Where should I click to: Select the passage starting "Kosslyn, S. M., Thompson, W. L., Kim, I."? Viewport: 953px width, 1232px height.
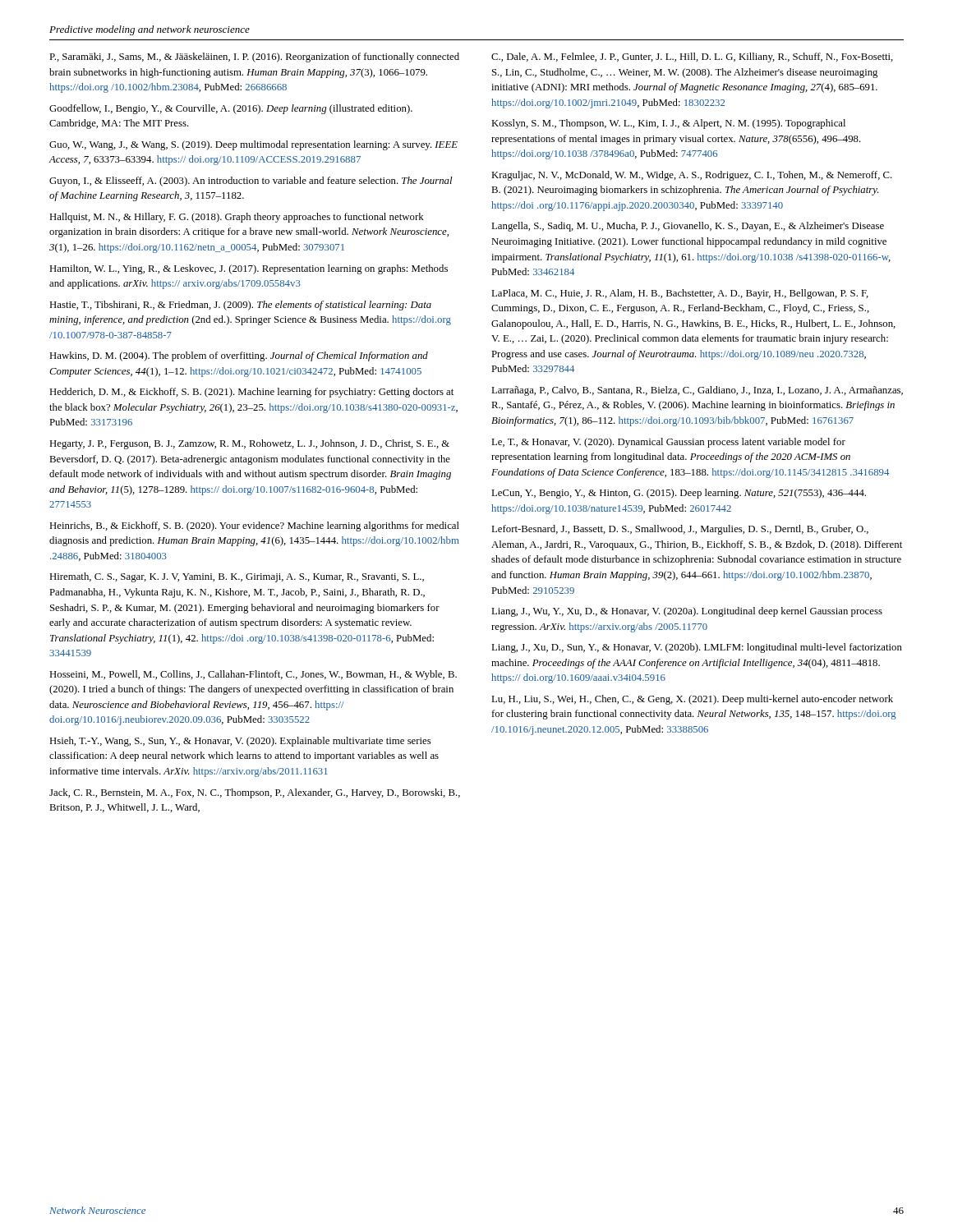pos(676,139)
